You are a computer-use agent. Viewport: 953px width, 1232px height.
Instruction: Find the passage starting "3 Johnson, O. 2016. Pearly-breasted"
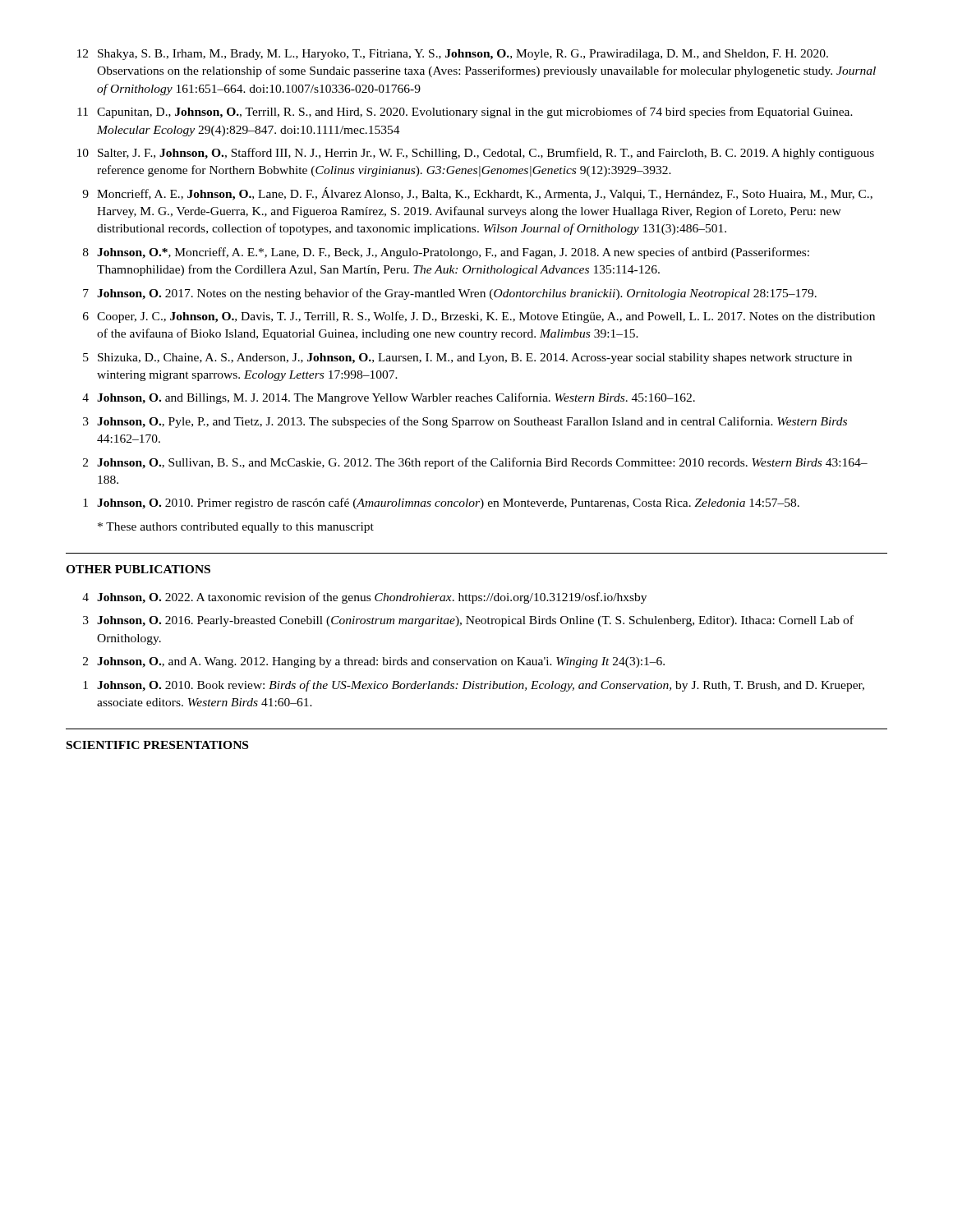pos(476,629)
